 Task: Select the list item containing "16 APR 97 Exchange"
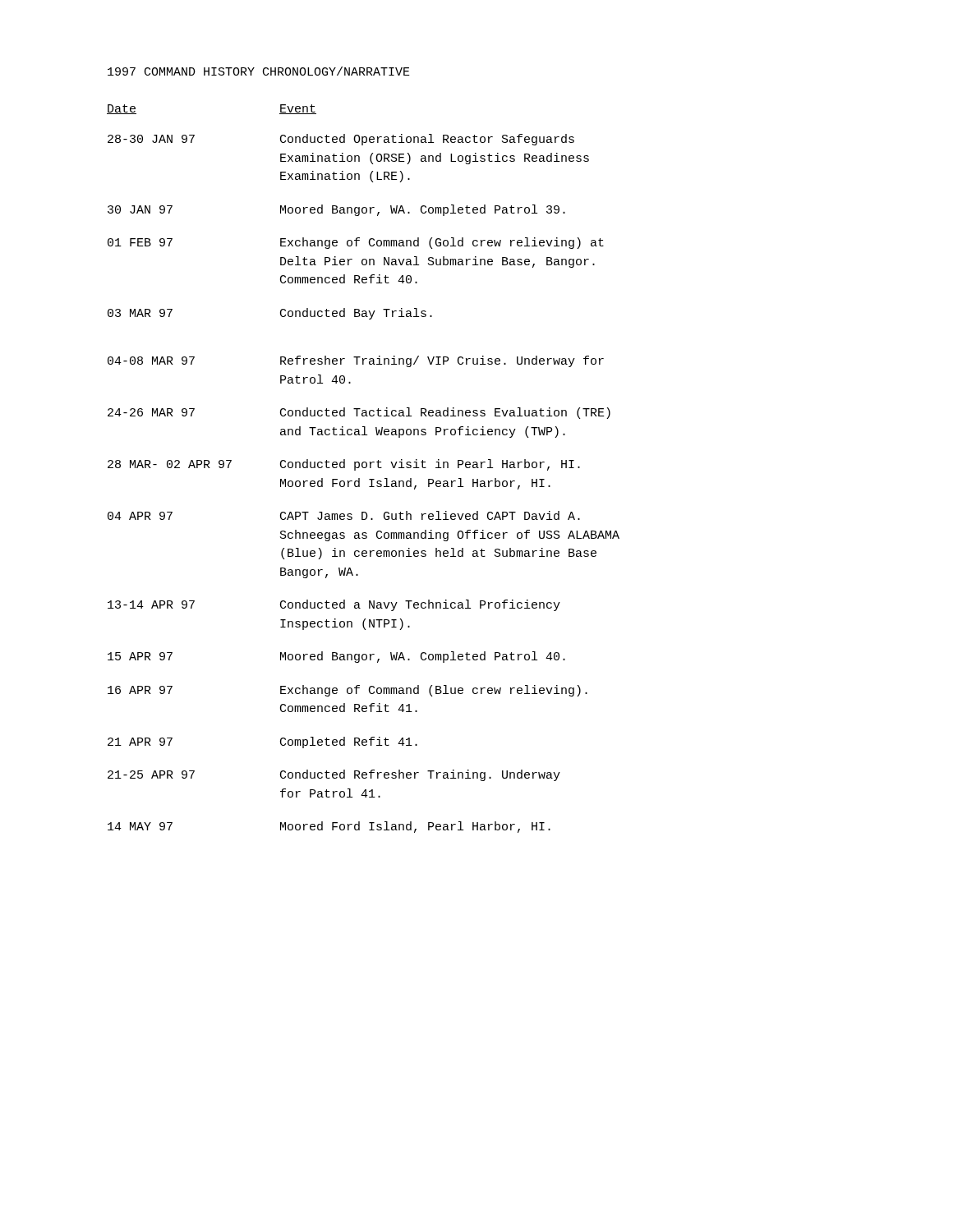coord(489,701)
